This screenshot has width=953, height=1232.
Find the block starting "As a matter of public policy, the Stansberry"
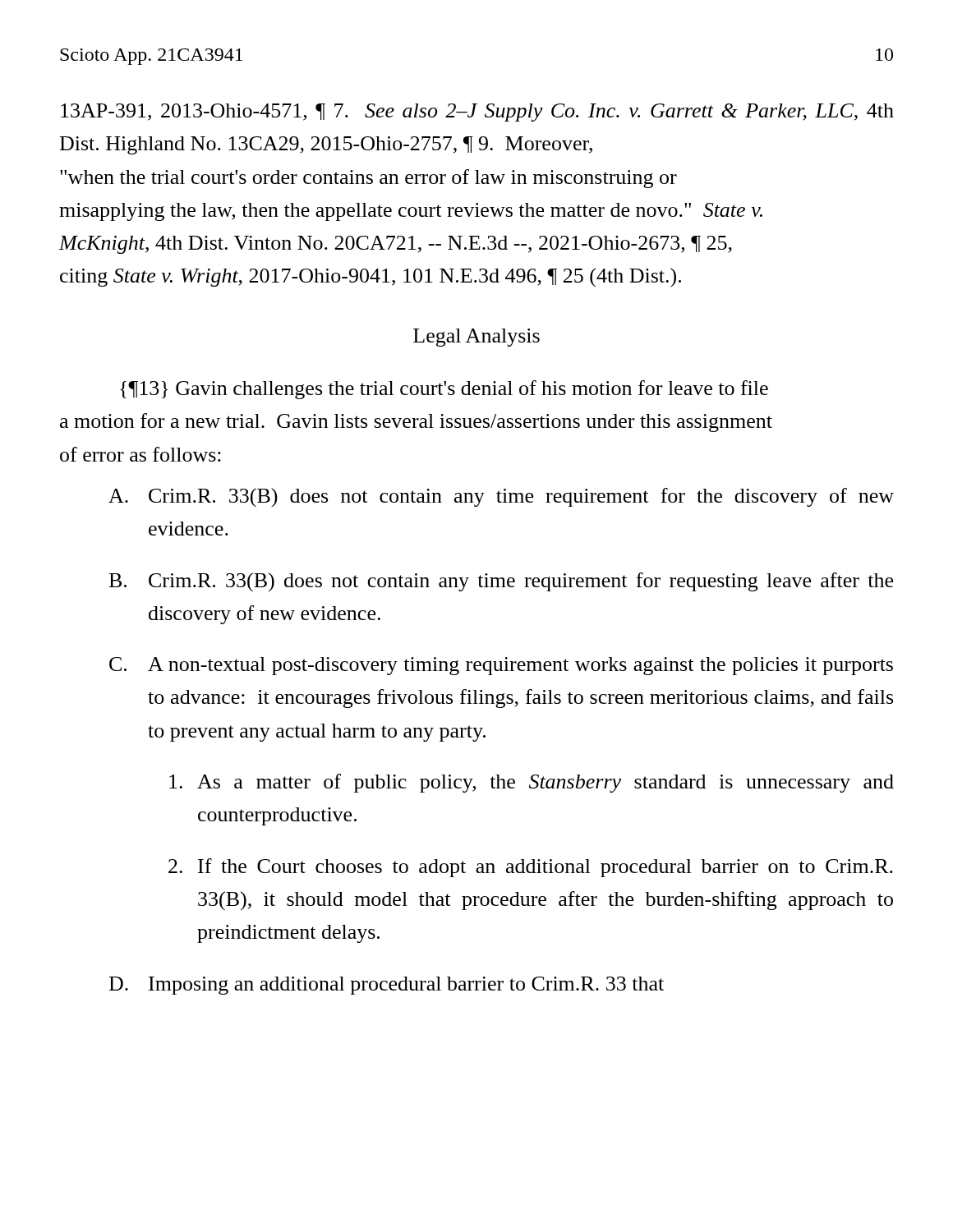click(531, 799)
